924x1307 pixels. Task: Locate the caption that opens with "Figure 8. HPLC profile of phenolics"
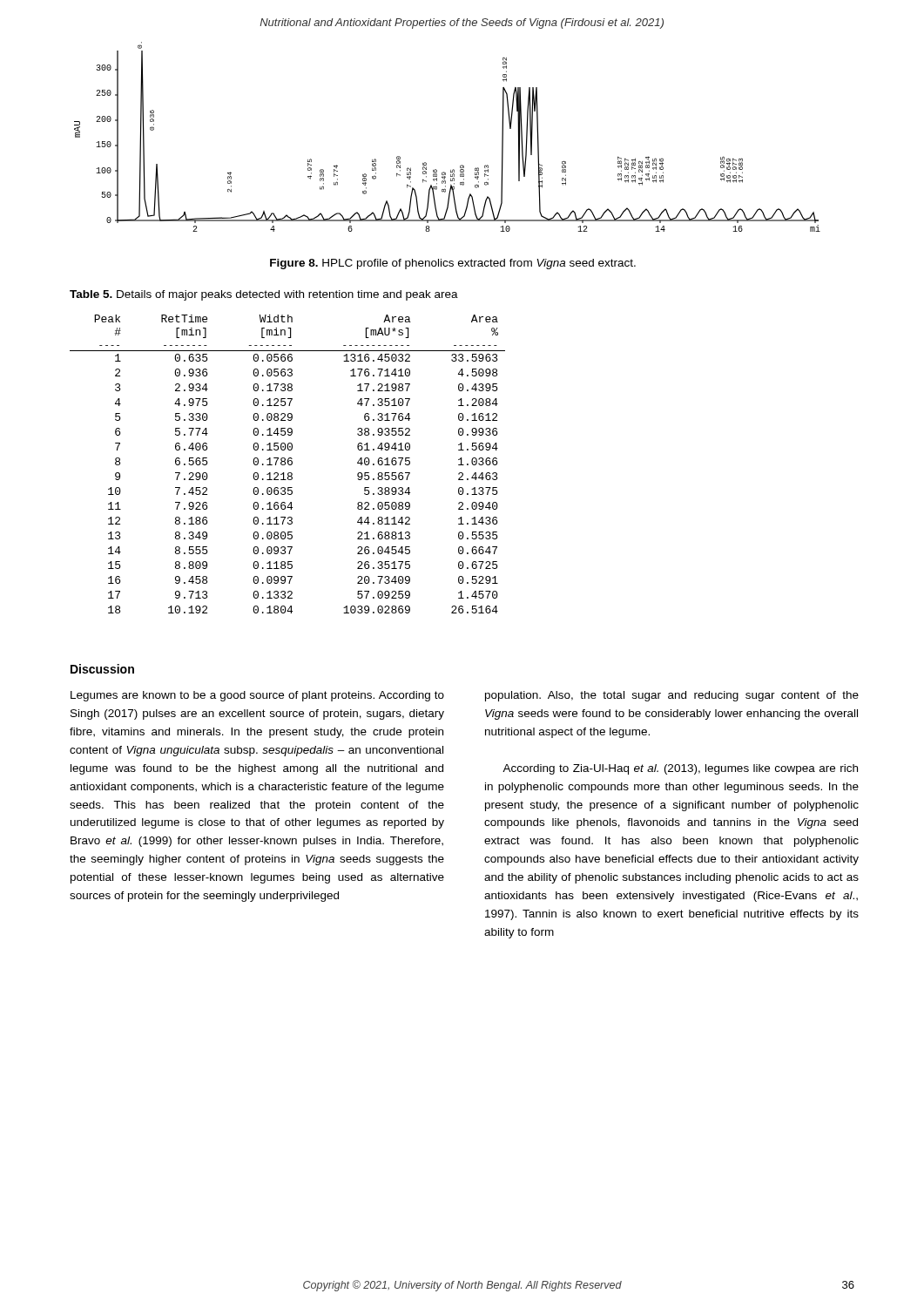pos(453,263)
